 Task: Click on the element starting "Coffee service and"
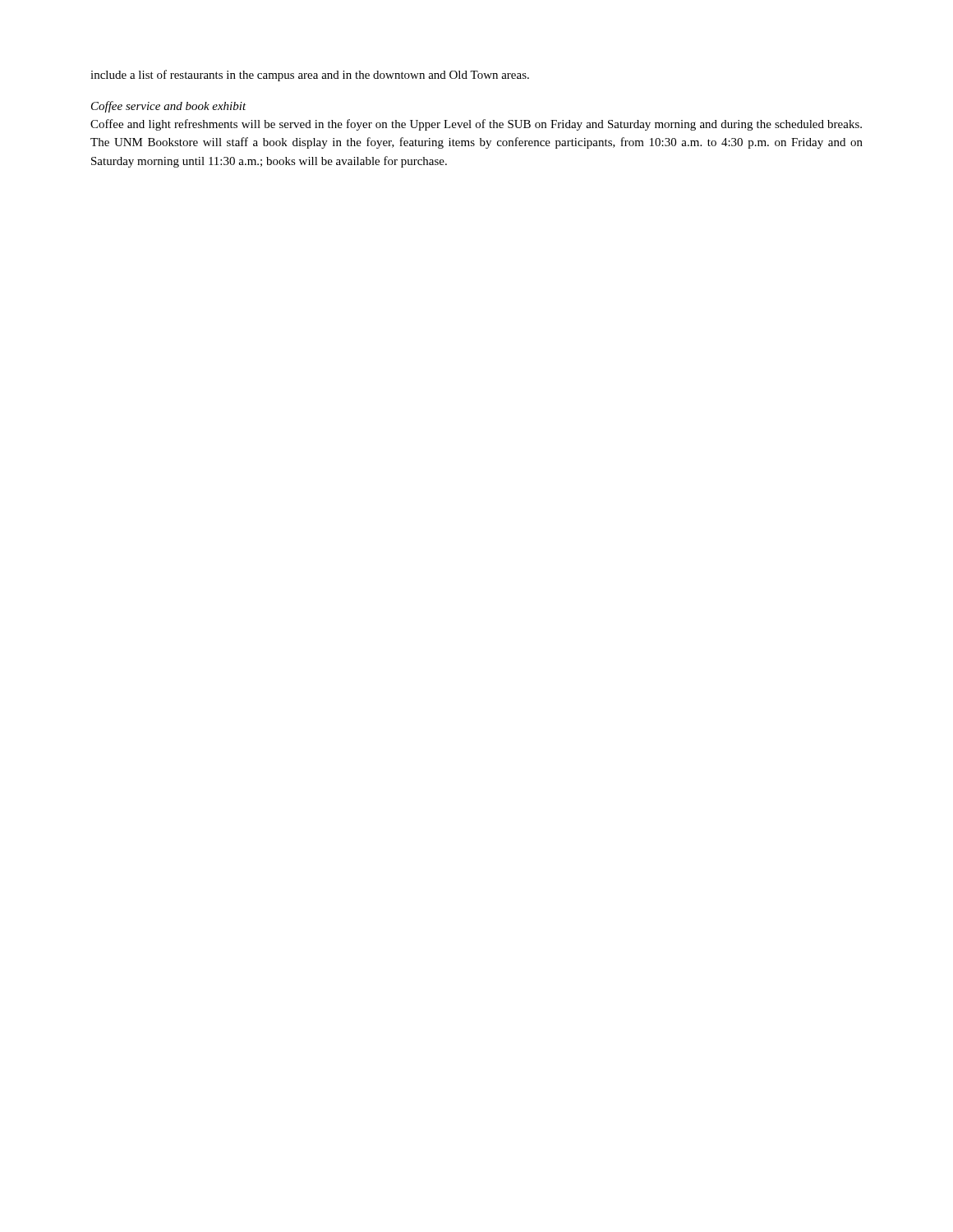point(168,106)
